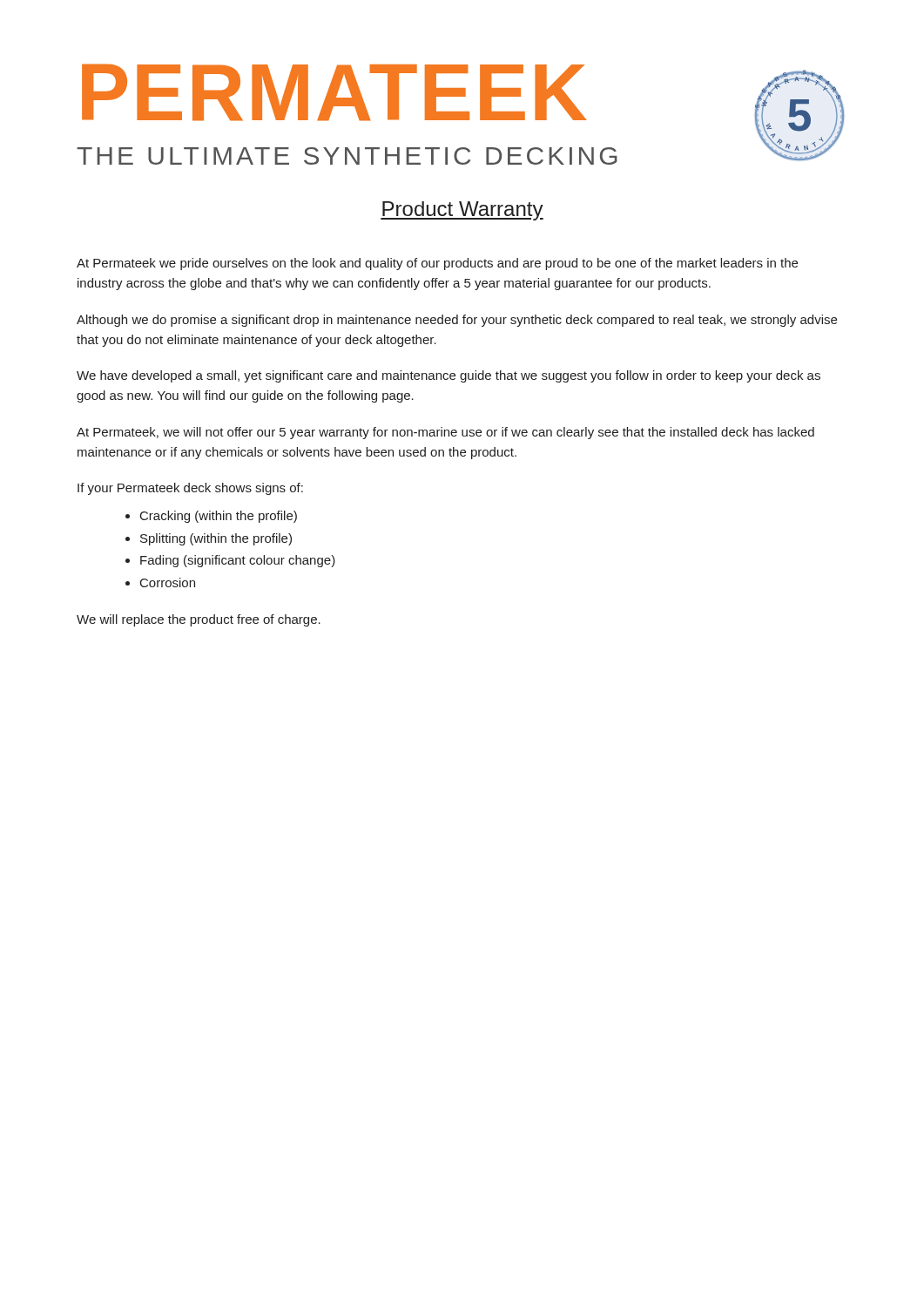Click on the list item containing "Cracking (within the profile)"
The height and width of the screenshot is (1307, 924).
tap(218, 516)
